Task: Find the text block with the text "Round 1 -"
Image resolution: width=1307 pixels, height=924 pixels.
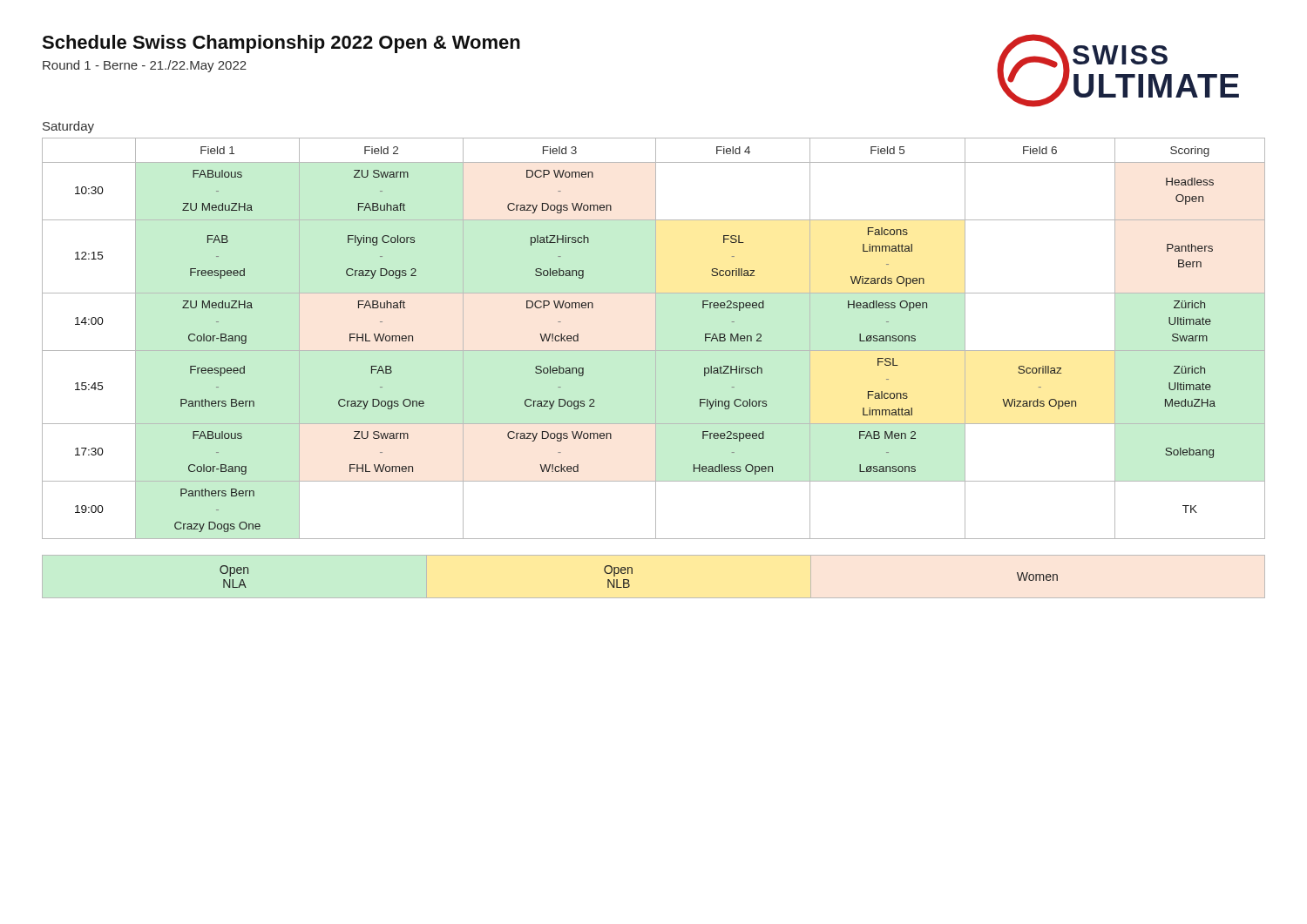Action: (x=144, y=65)
